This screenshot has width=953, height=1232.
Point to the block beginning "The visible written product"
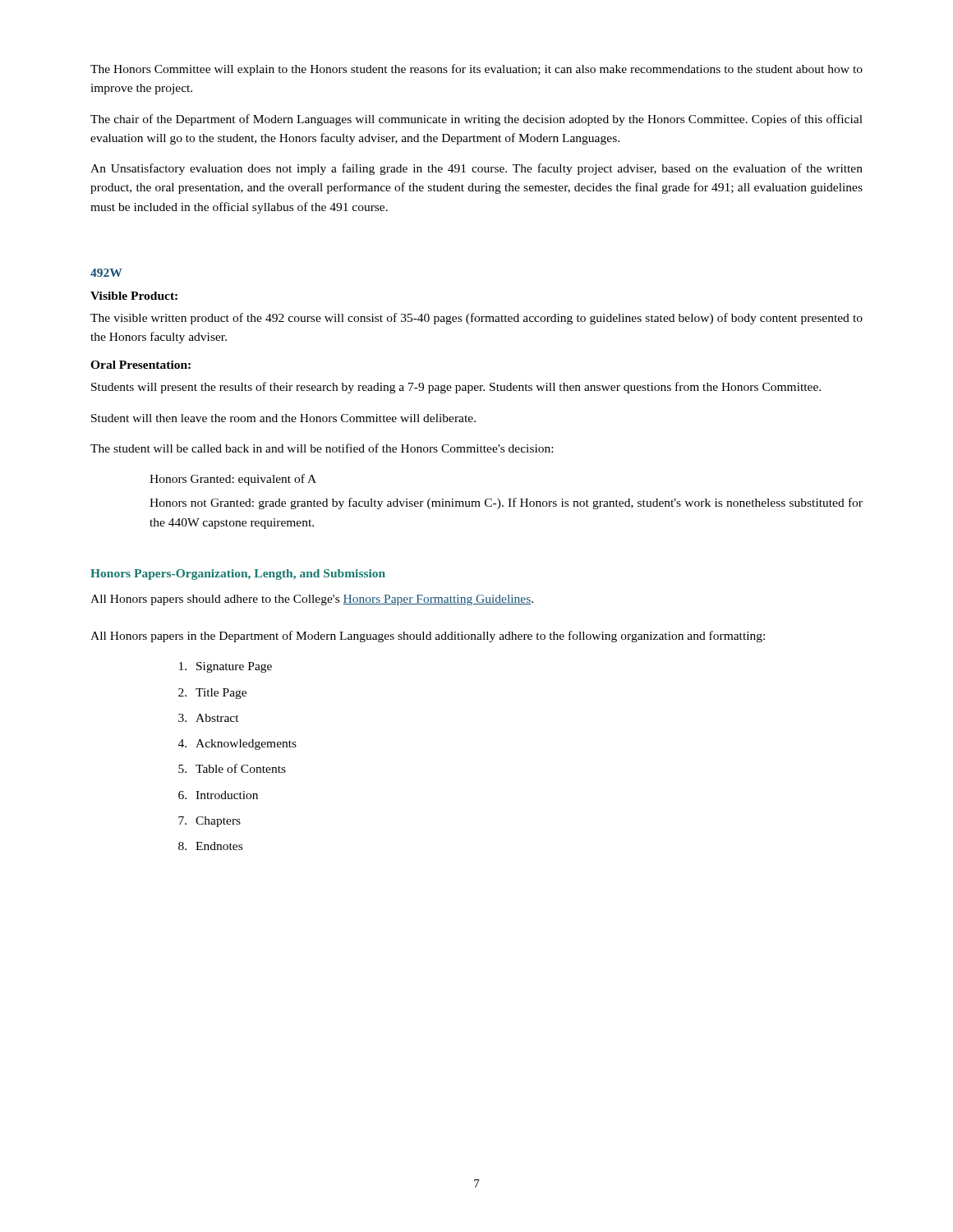point(476,327)
